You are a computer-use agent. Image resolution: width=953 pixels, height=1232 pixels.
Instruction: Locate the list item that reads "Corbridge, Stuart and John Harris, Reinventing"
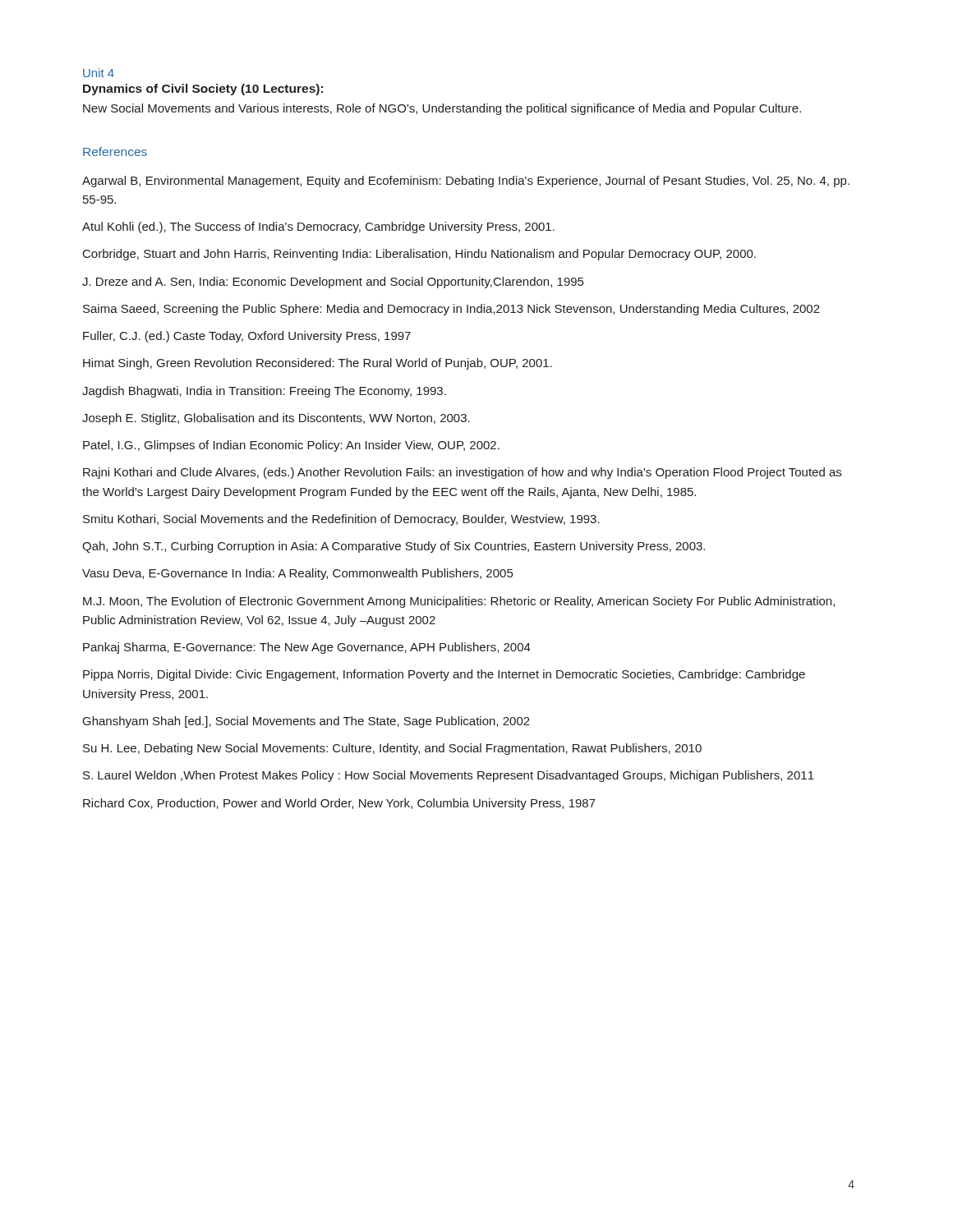coord(419,254)
